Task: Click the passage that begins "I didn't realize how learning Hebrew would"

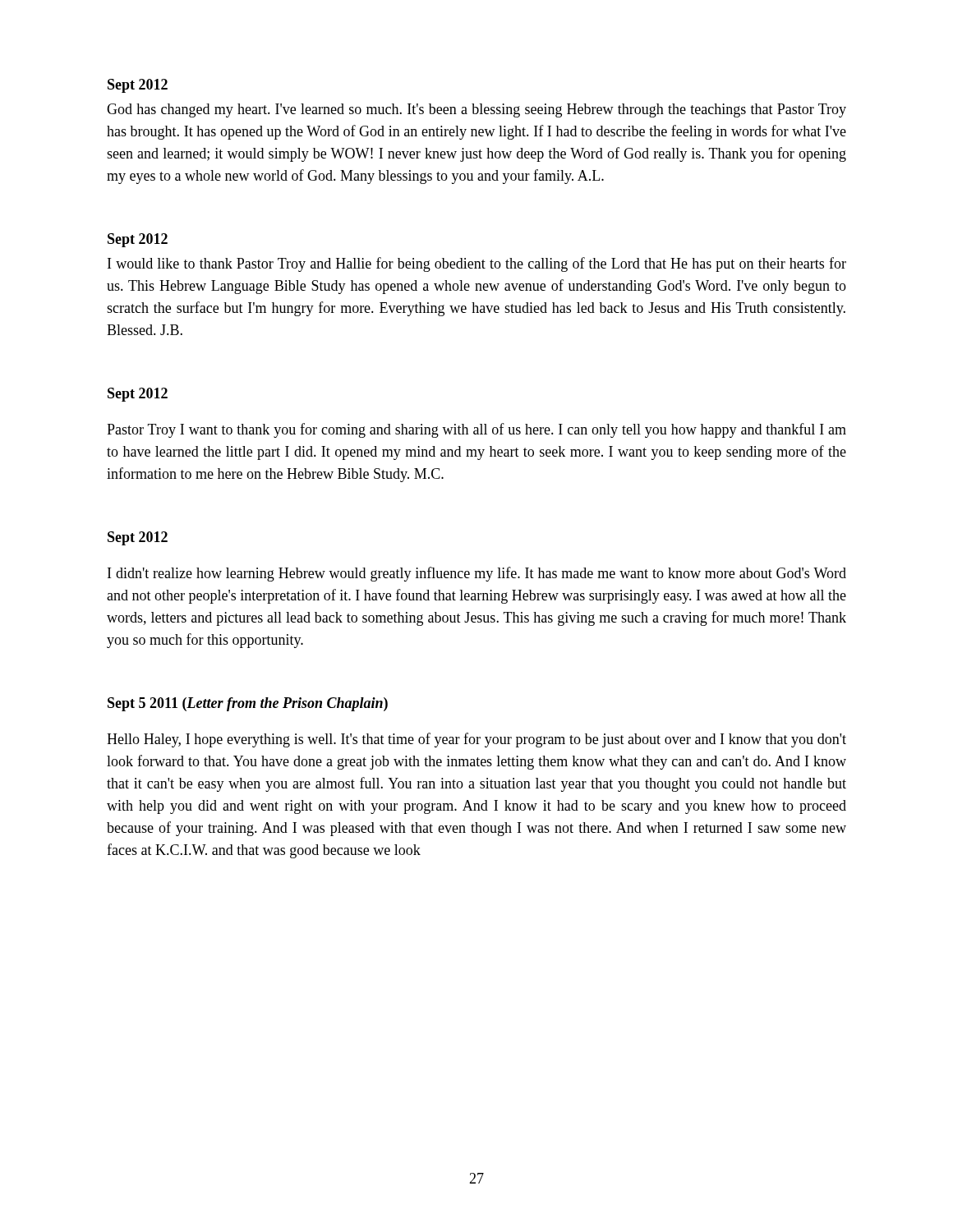Action: tap(476, 607)
